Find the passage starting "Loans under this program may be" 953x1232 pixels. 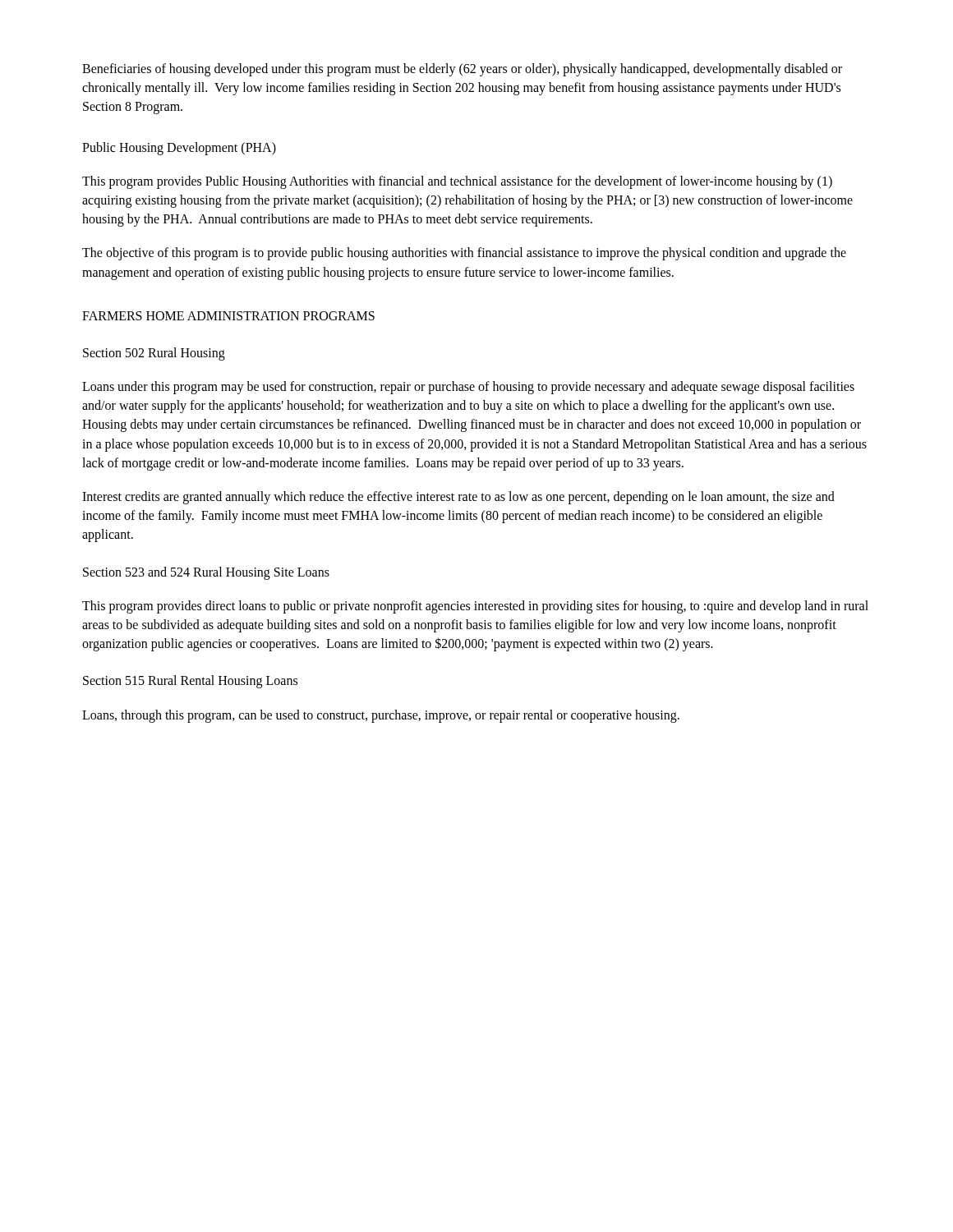coord(474,425)
